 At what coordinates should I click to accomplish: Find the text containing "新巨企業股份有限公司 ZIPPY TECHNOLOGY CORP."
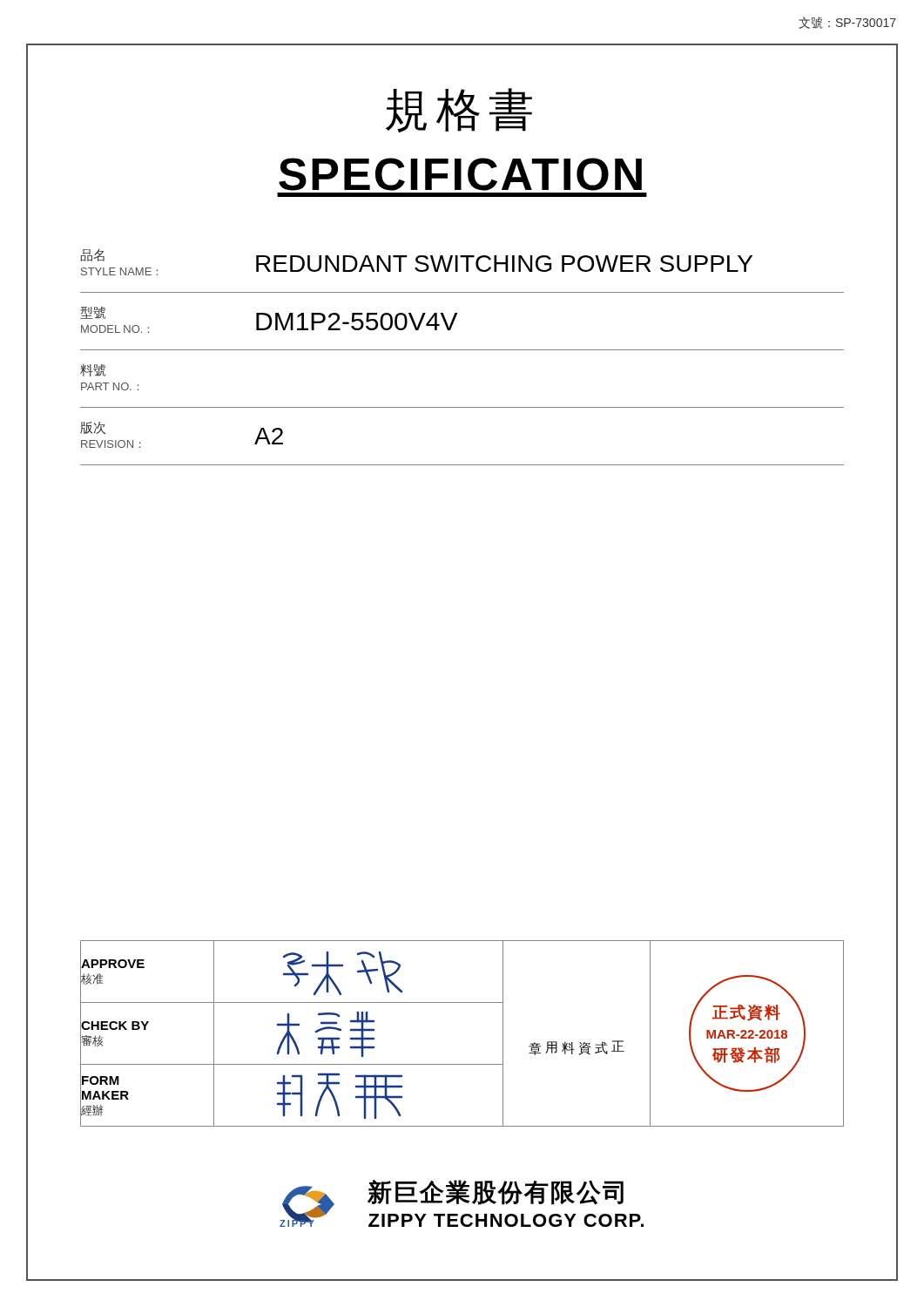pyautogui.click(x=507, y=1204)
